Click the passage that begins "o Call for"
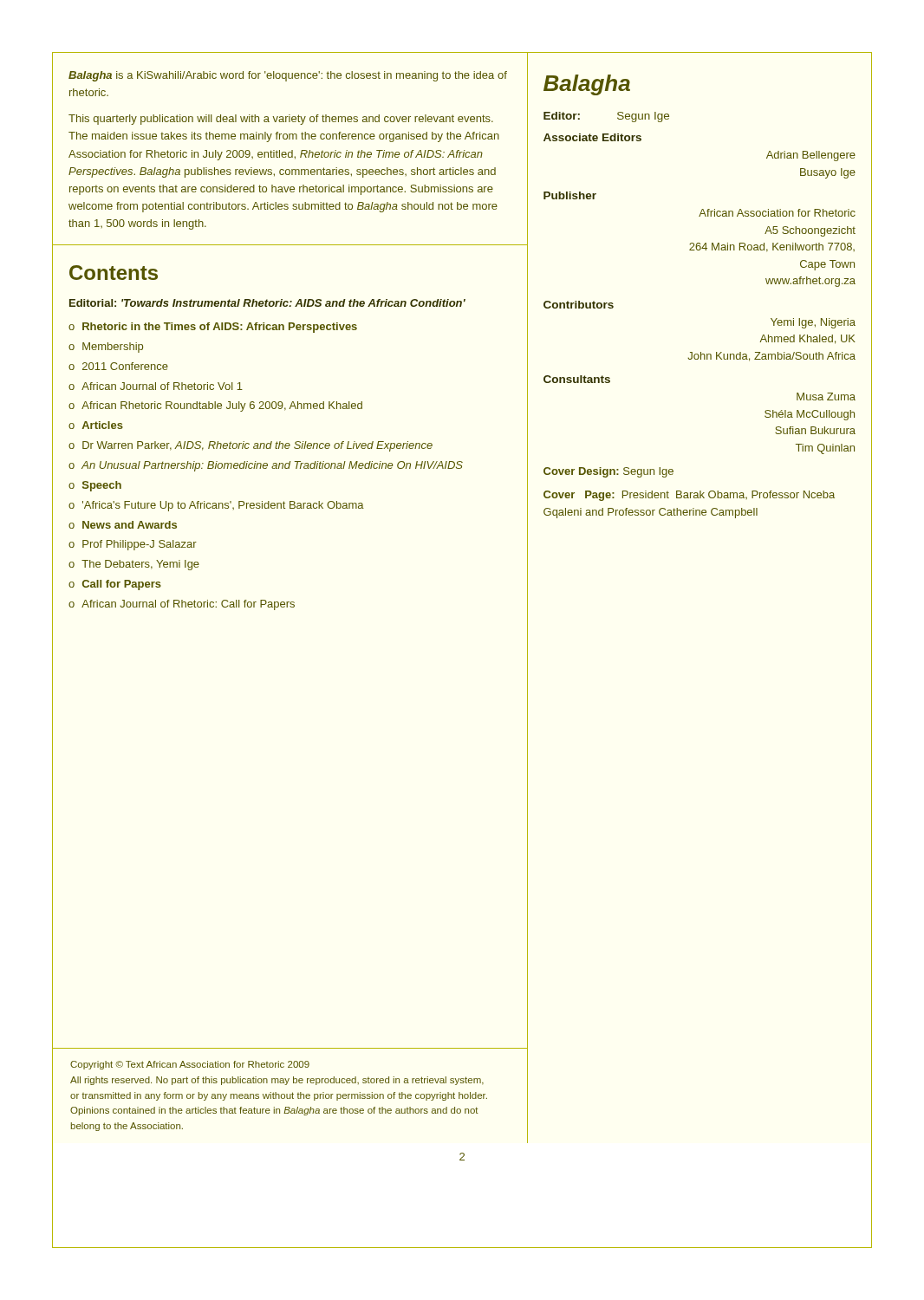The width and height of the screenshot is (924, 1300). point(115,585)
